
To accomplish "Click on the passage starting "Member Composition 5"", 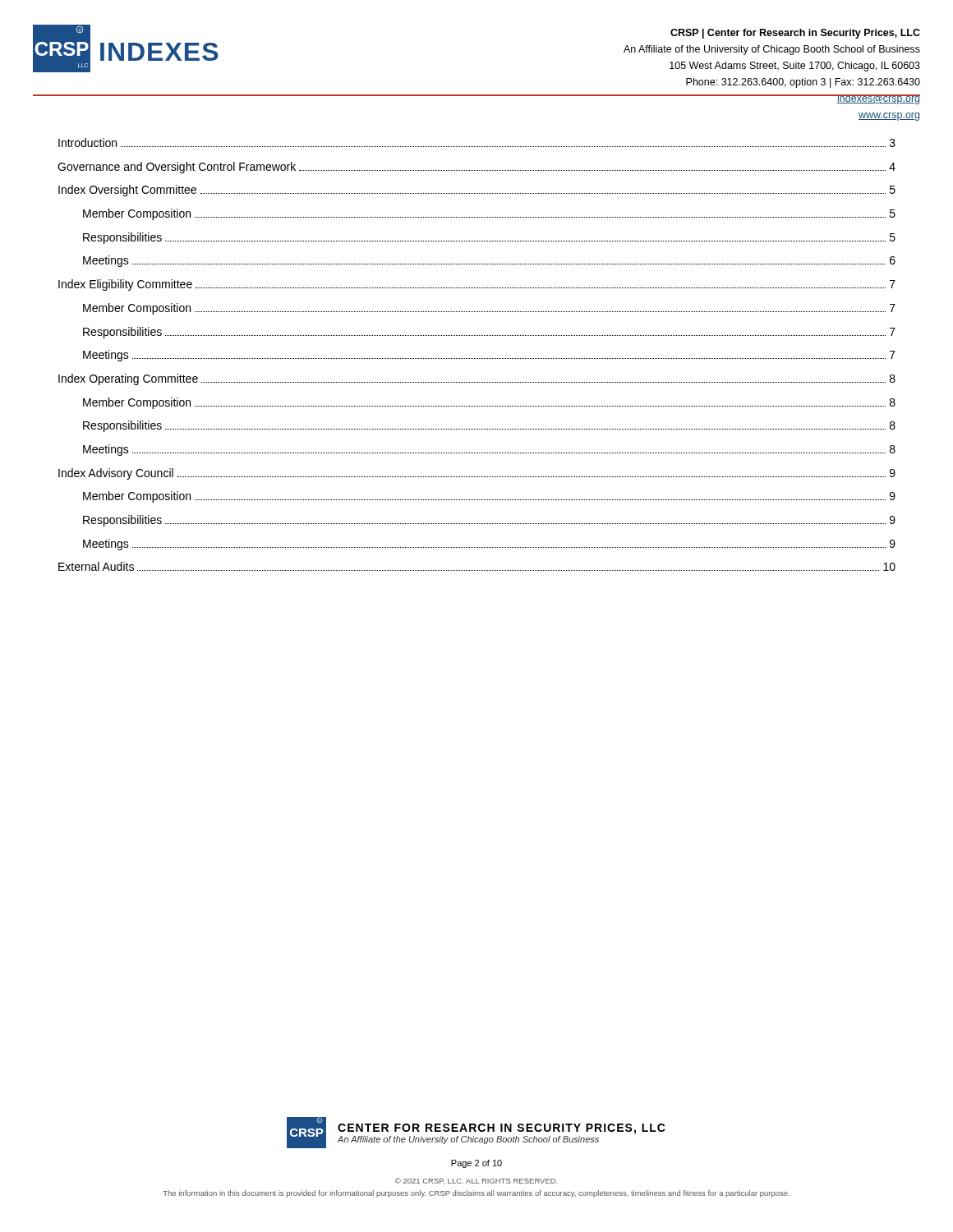I will point(489,214).
